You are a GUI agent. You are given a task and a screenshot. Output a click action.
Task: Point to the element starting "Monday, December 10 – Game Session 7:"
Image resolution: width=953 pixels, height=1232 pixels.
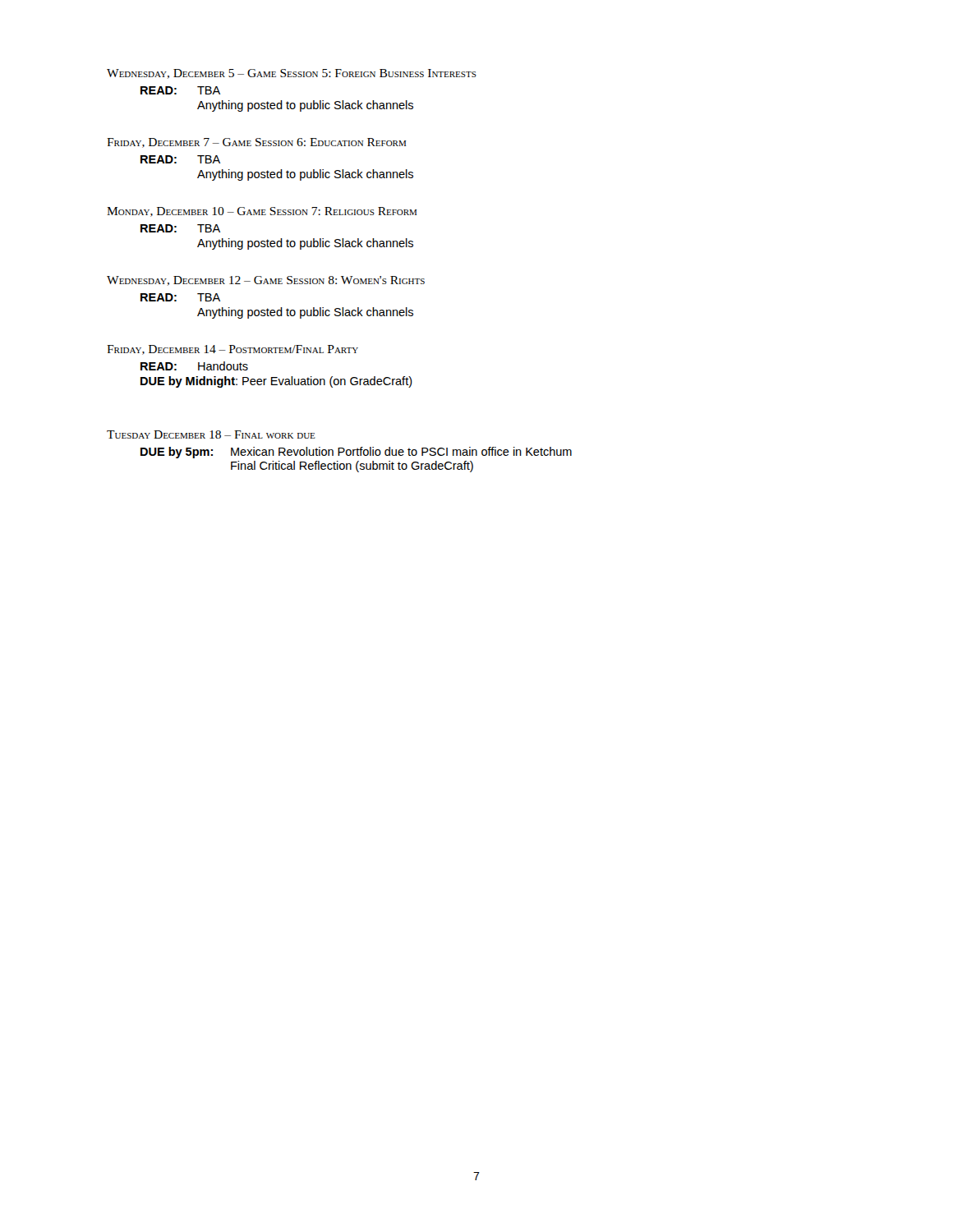tap(262, 211)
